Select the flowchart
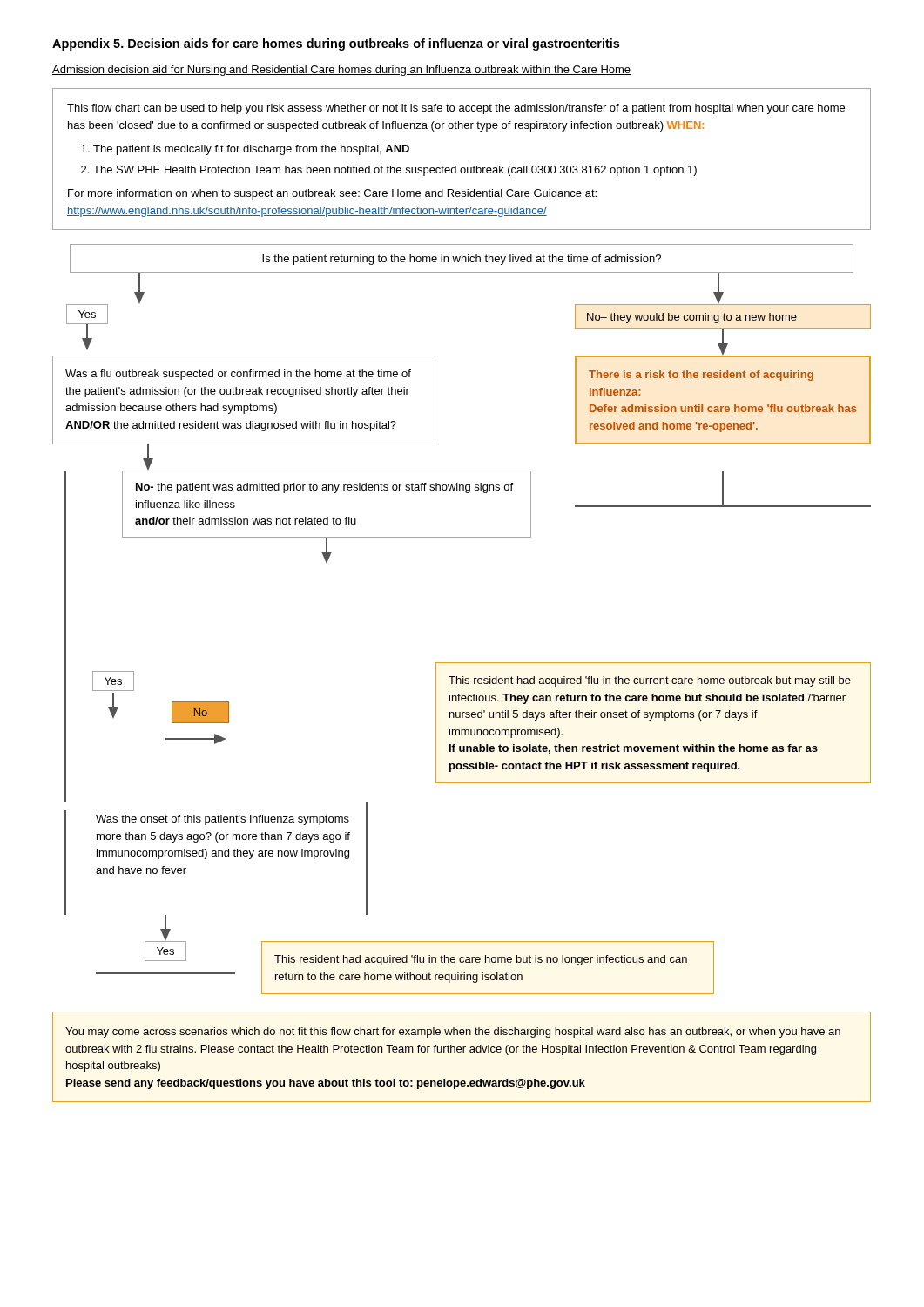 coord(462,619)
